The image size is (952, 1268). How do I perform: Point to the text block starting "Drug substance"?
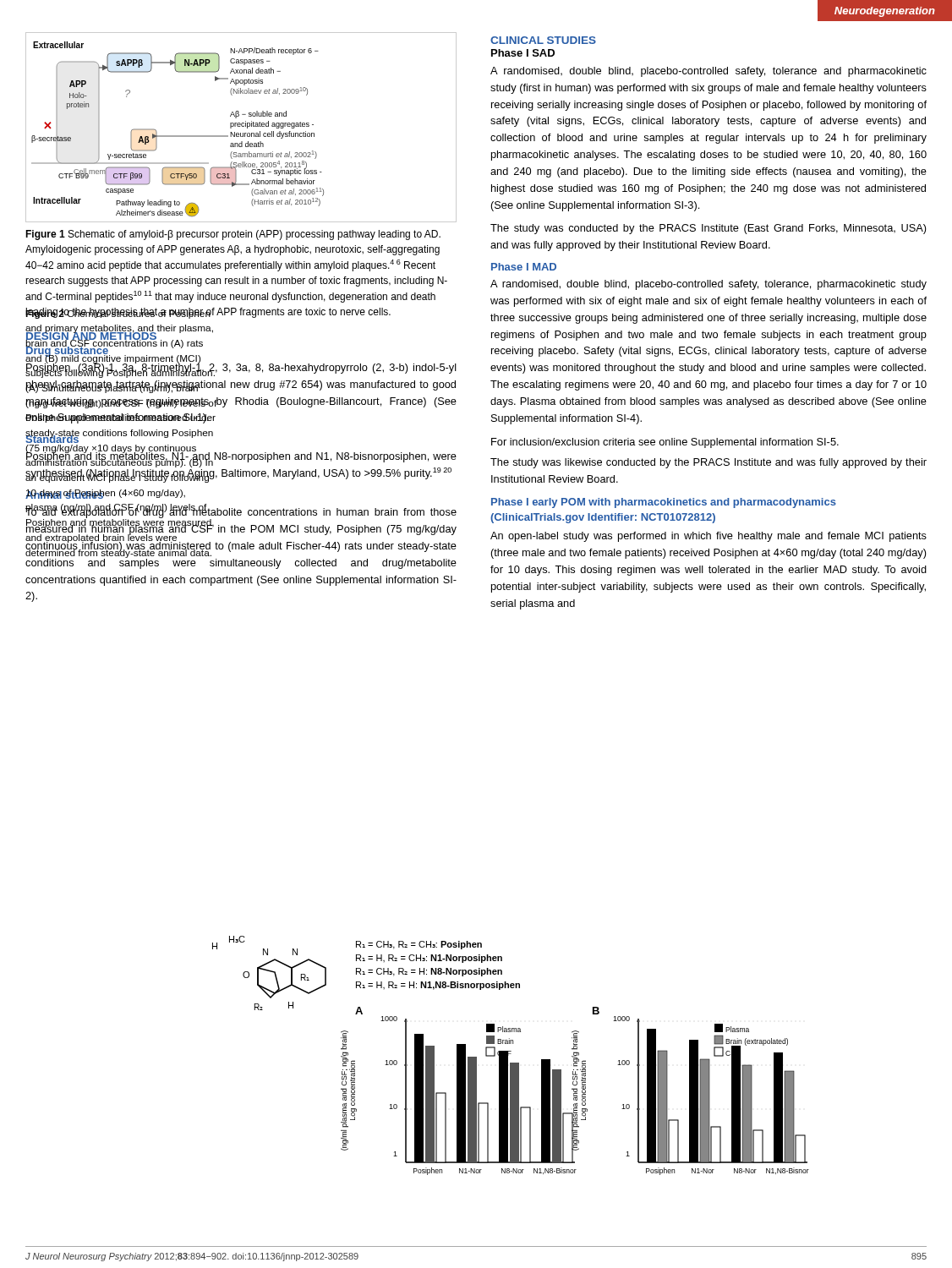(67, 350)
